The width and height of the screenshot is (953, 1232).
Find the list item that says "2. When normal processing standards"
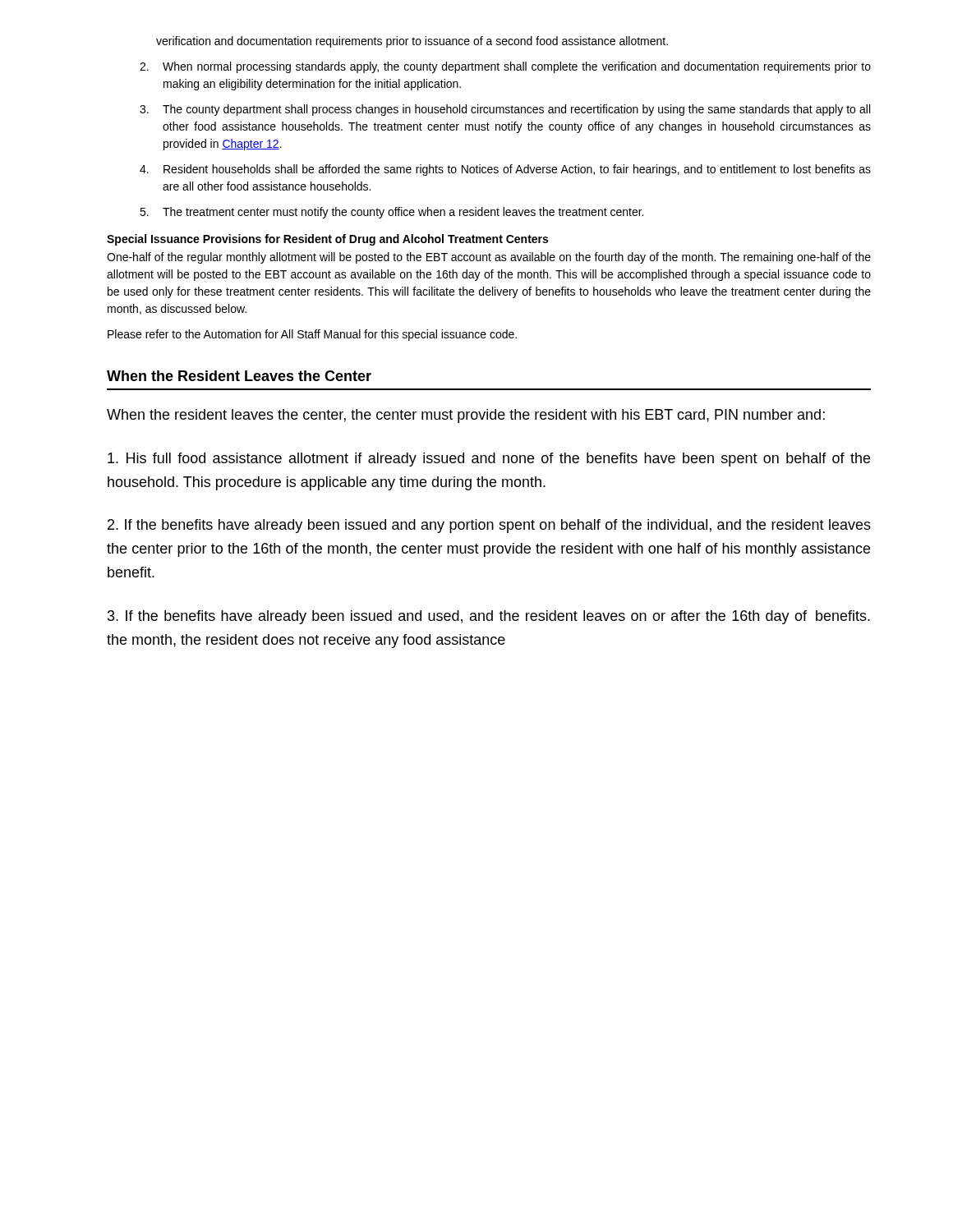point(505,76)
